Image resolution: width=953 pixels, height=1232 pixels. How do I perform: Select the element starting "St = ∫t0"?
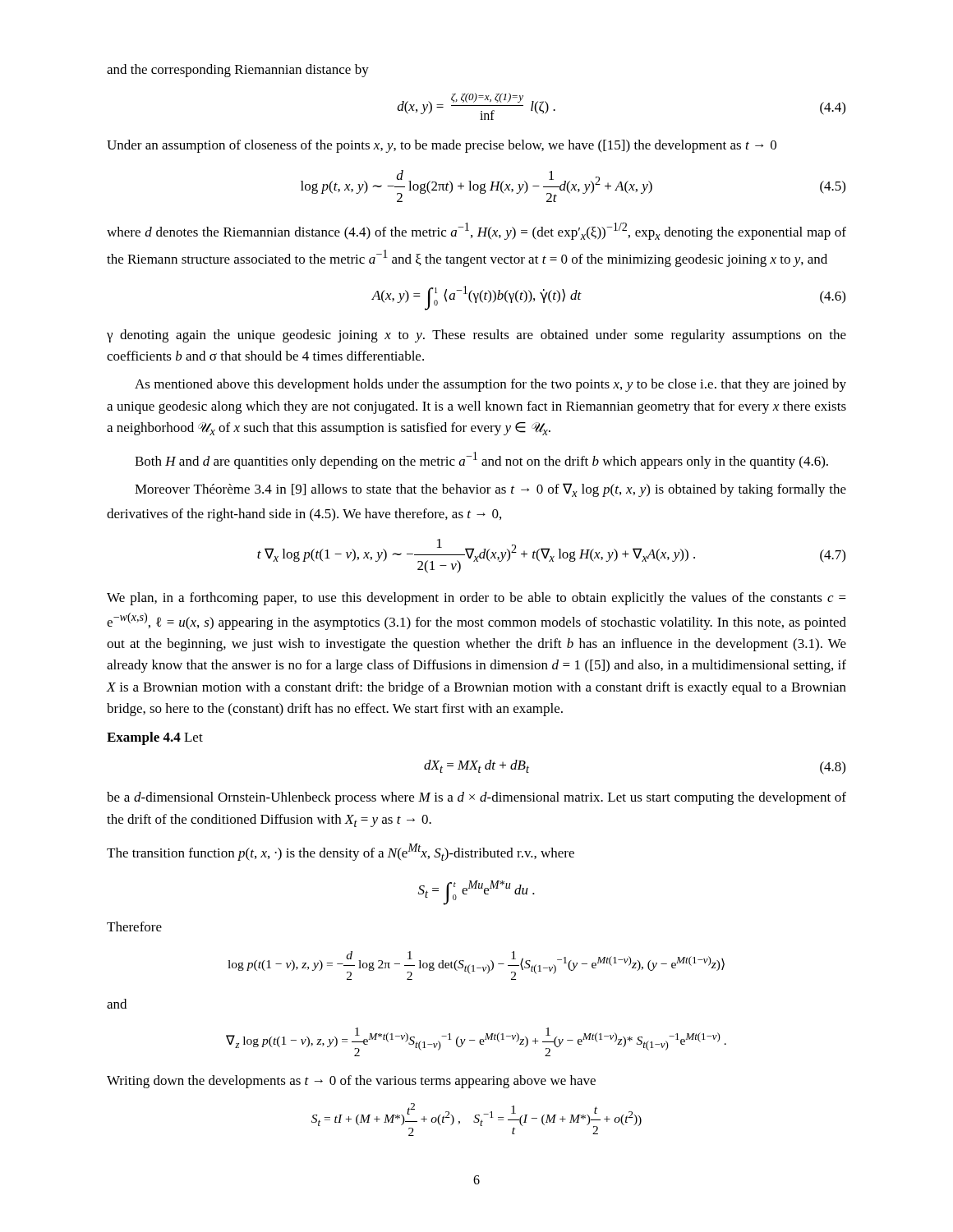tap(476, 891)
